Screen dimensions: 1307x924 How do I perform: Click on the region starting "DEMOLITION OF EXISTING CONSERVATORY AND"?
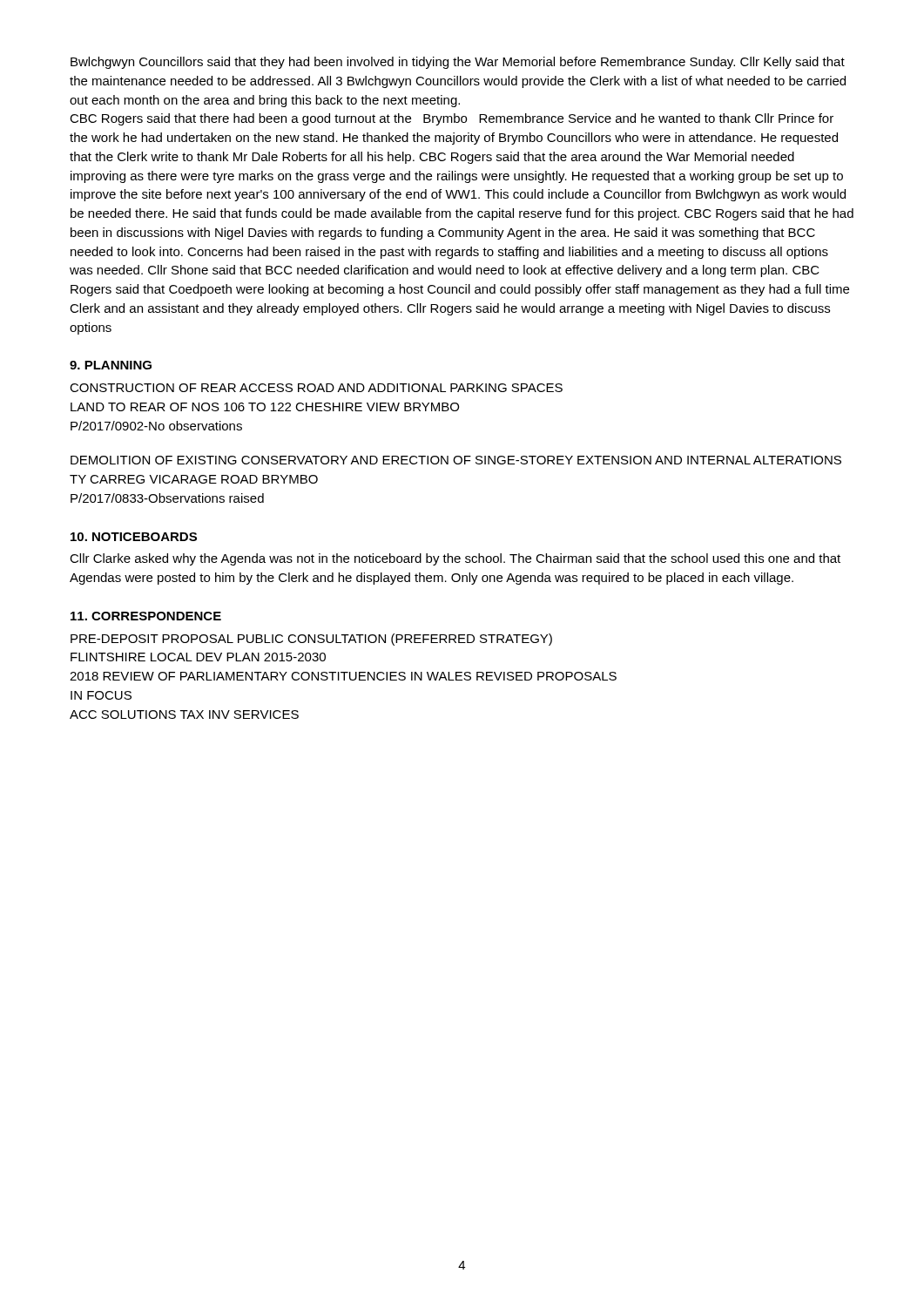pyautogui.click(x=456, y=460)
